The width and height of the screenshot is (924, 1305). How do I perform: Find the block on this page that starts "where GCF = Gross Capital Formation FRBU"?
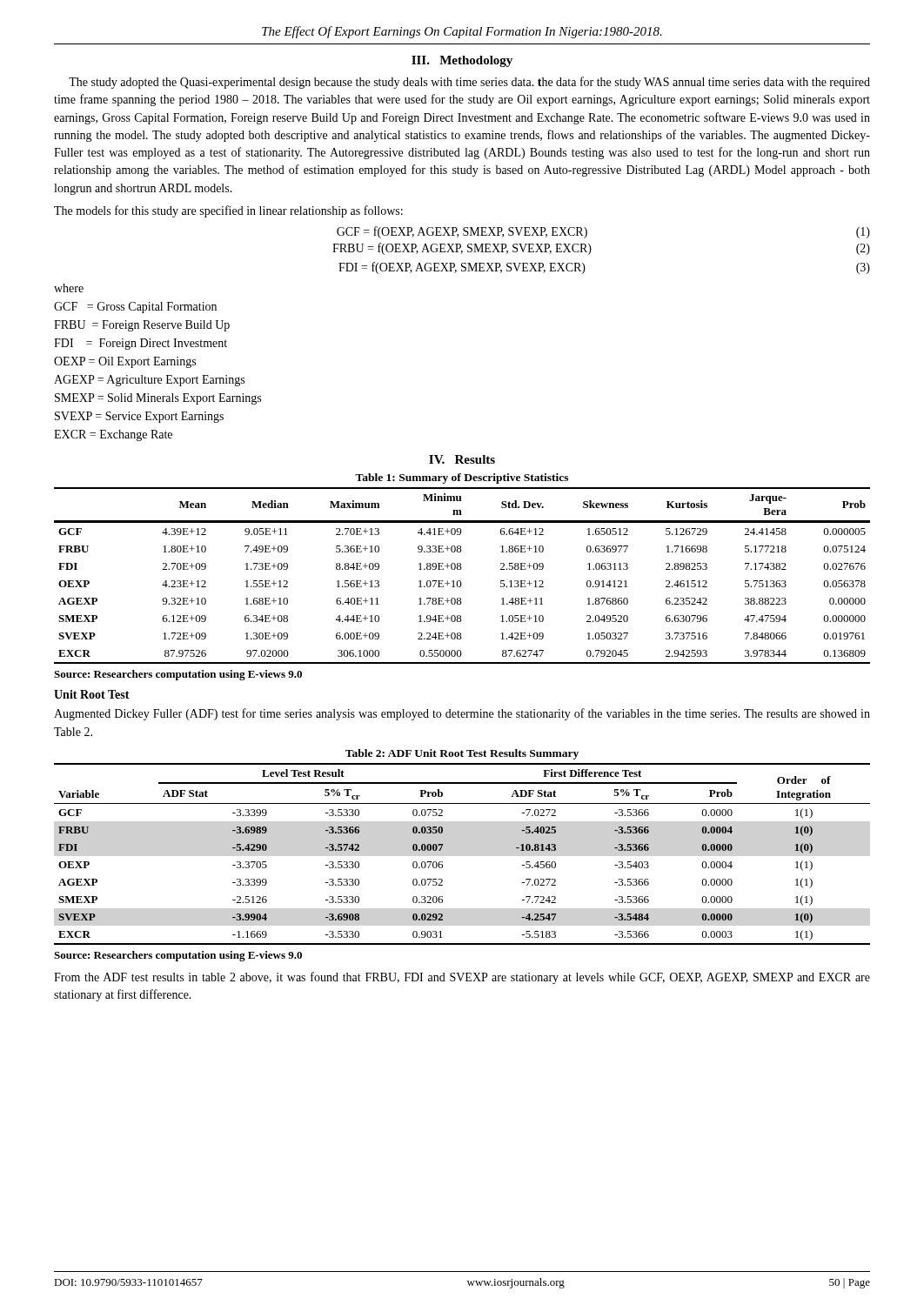point(158,362)
